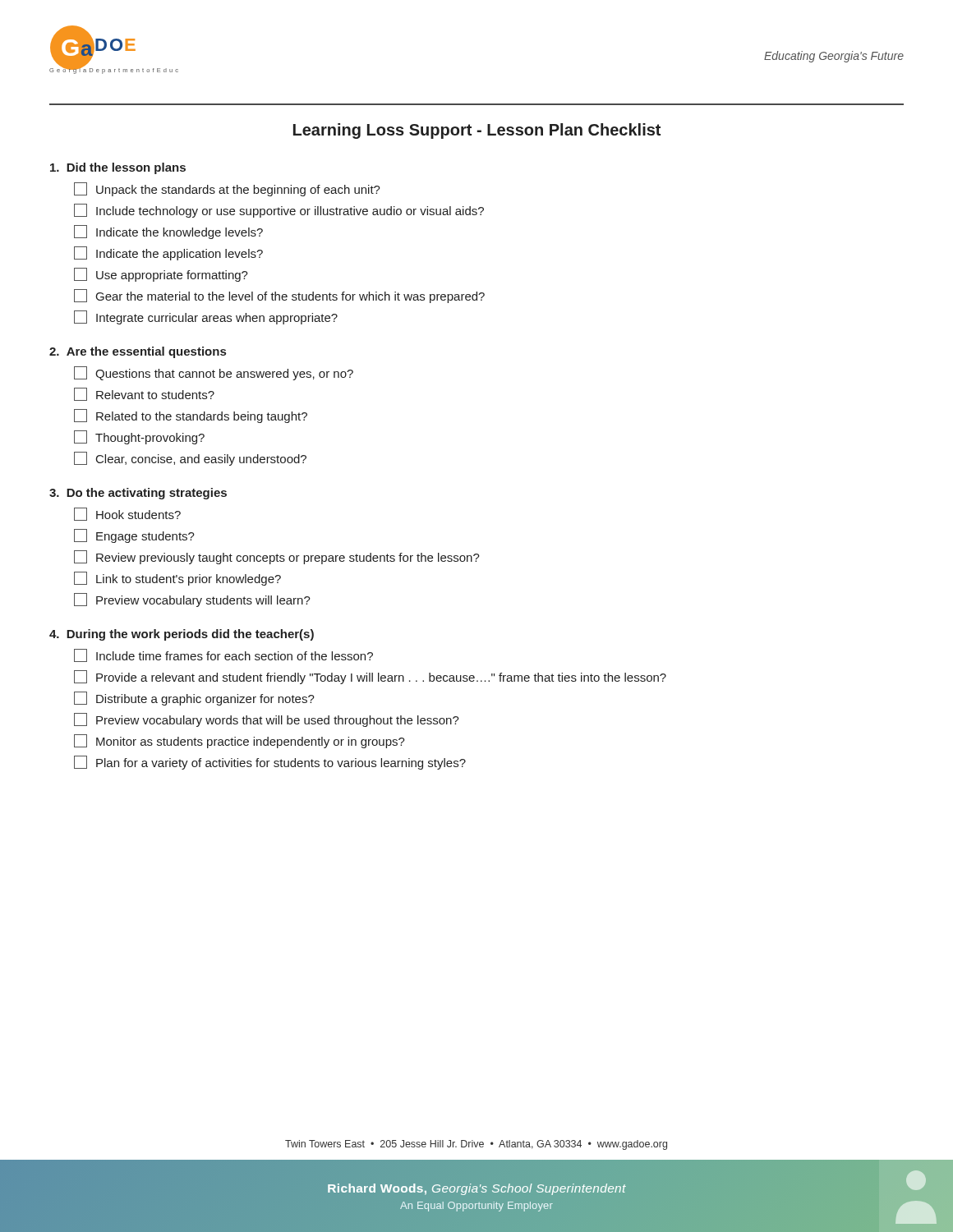Click the passage that begins "Integrate curricular areas"
The width and height of the screenshot is (953, 1232).
click(x=206, y=317)
